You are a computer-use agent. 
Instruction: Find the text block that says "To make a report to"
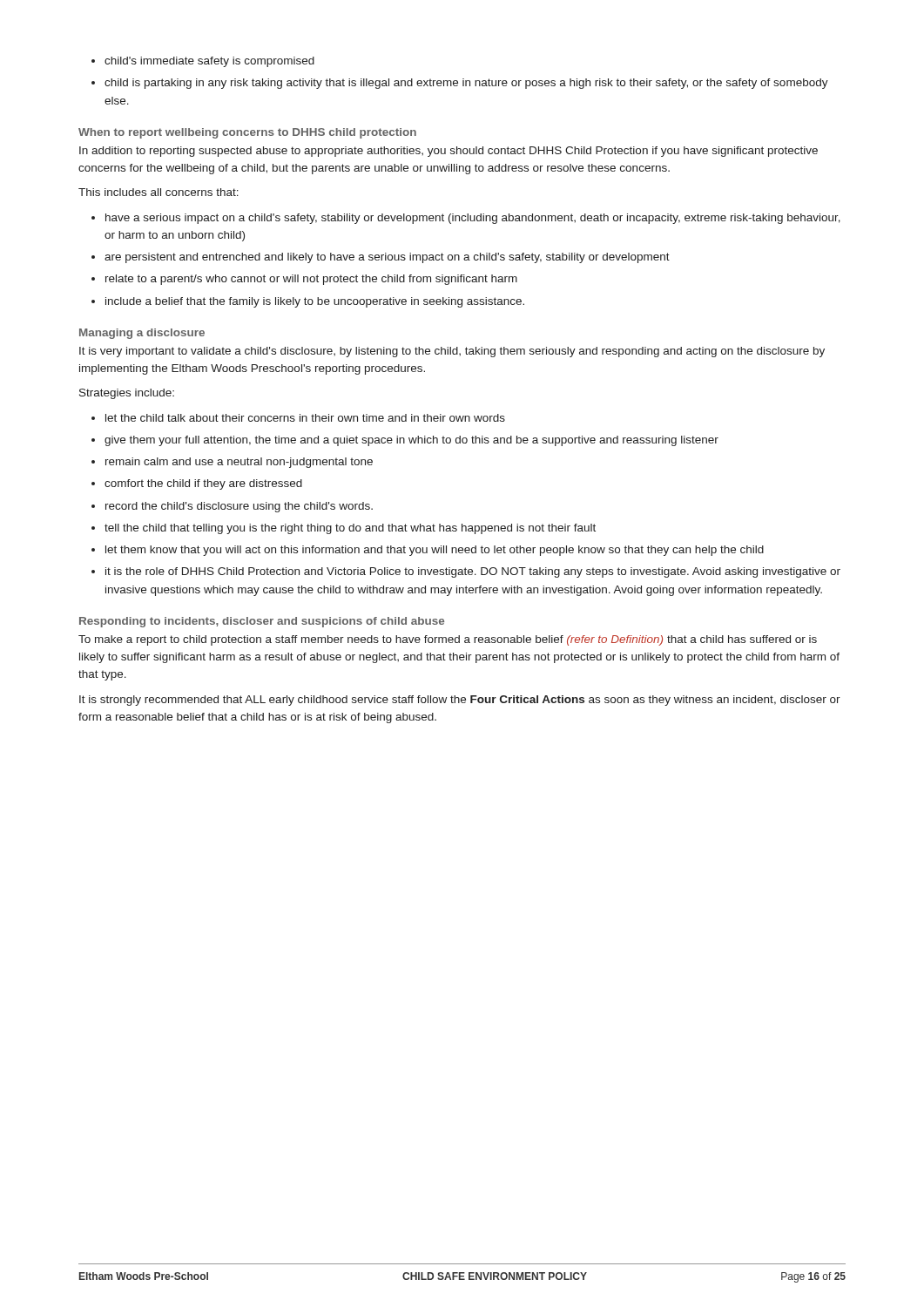coord(459,657)
